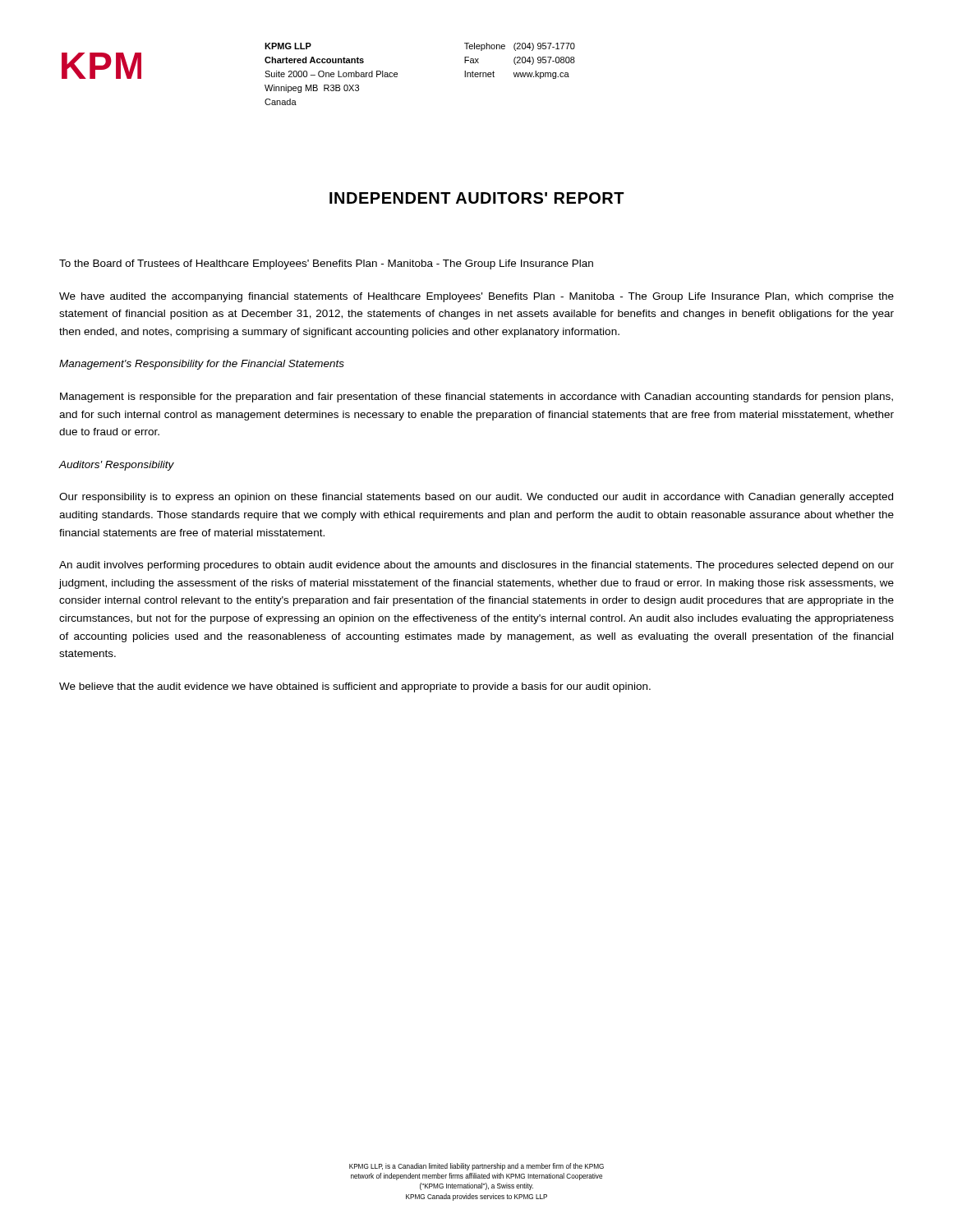
Task: Navigate to the text block starting "We have audited the accompanying financial statements"
Action: point(476,314)
